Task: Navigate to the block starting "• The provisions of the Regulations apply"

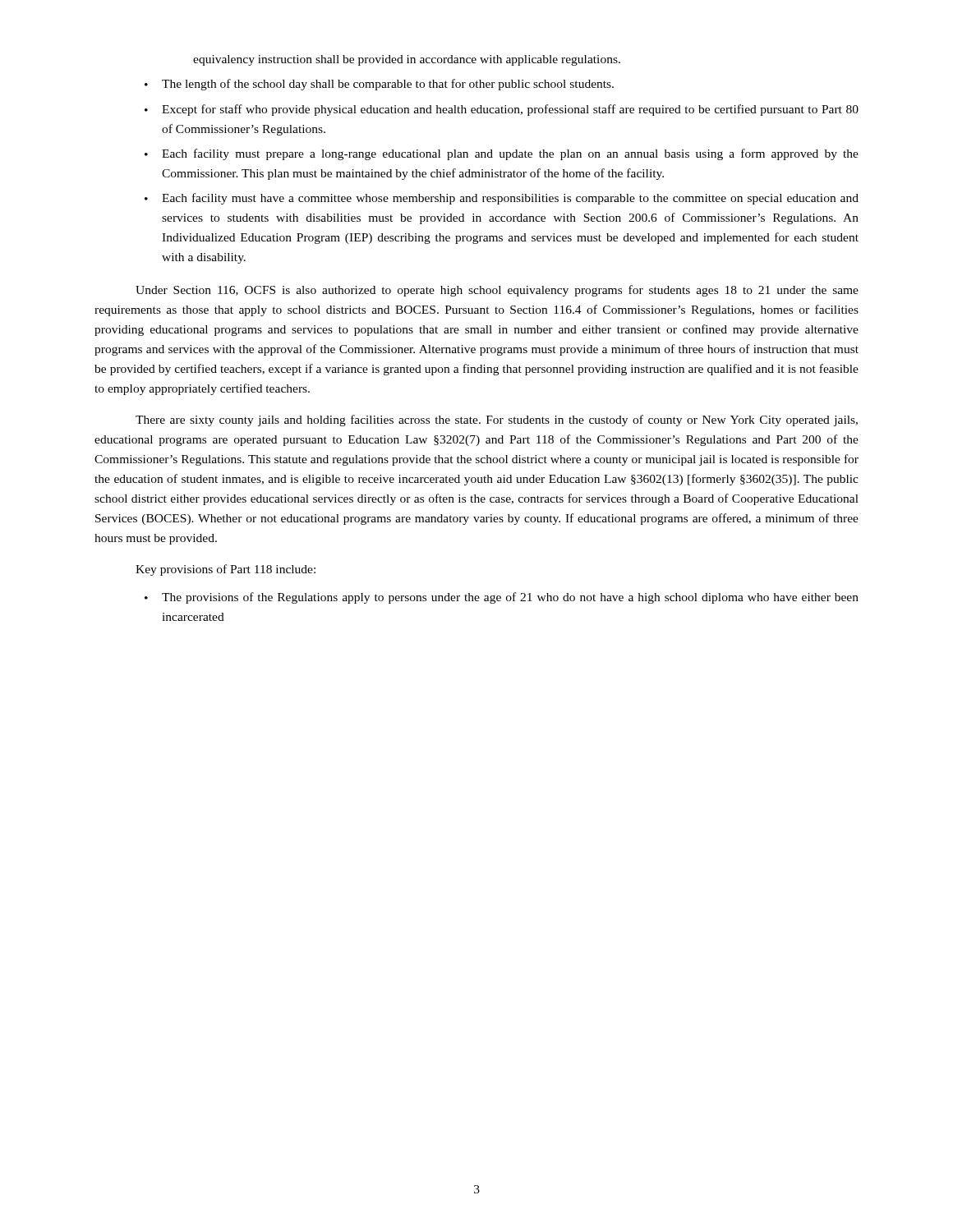Action: [x=501, y=607]
